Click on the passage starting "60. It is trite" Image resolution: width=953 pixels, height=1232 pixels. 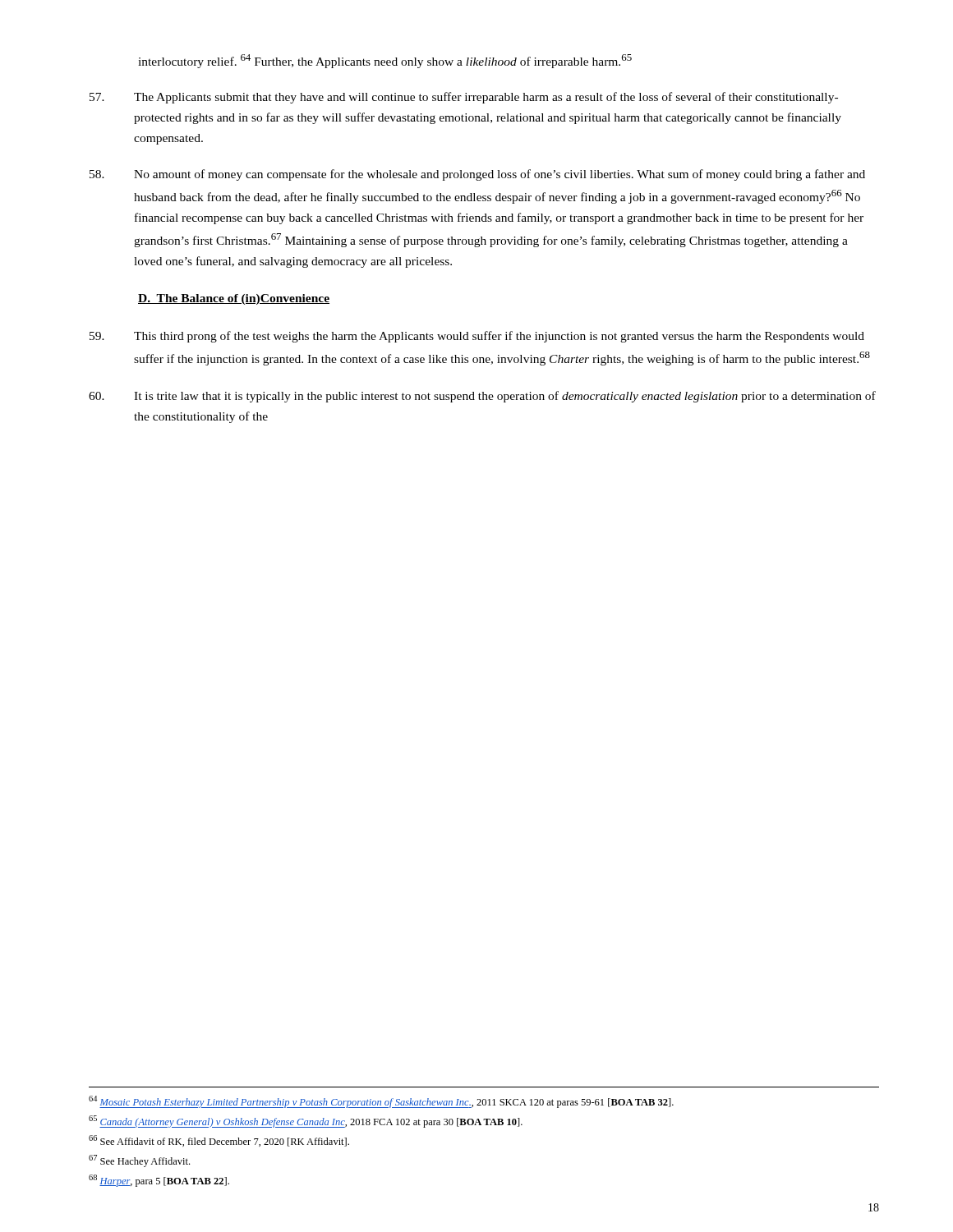pyautogui.click(x=484, y=407)
